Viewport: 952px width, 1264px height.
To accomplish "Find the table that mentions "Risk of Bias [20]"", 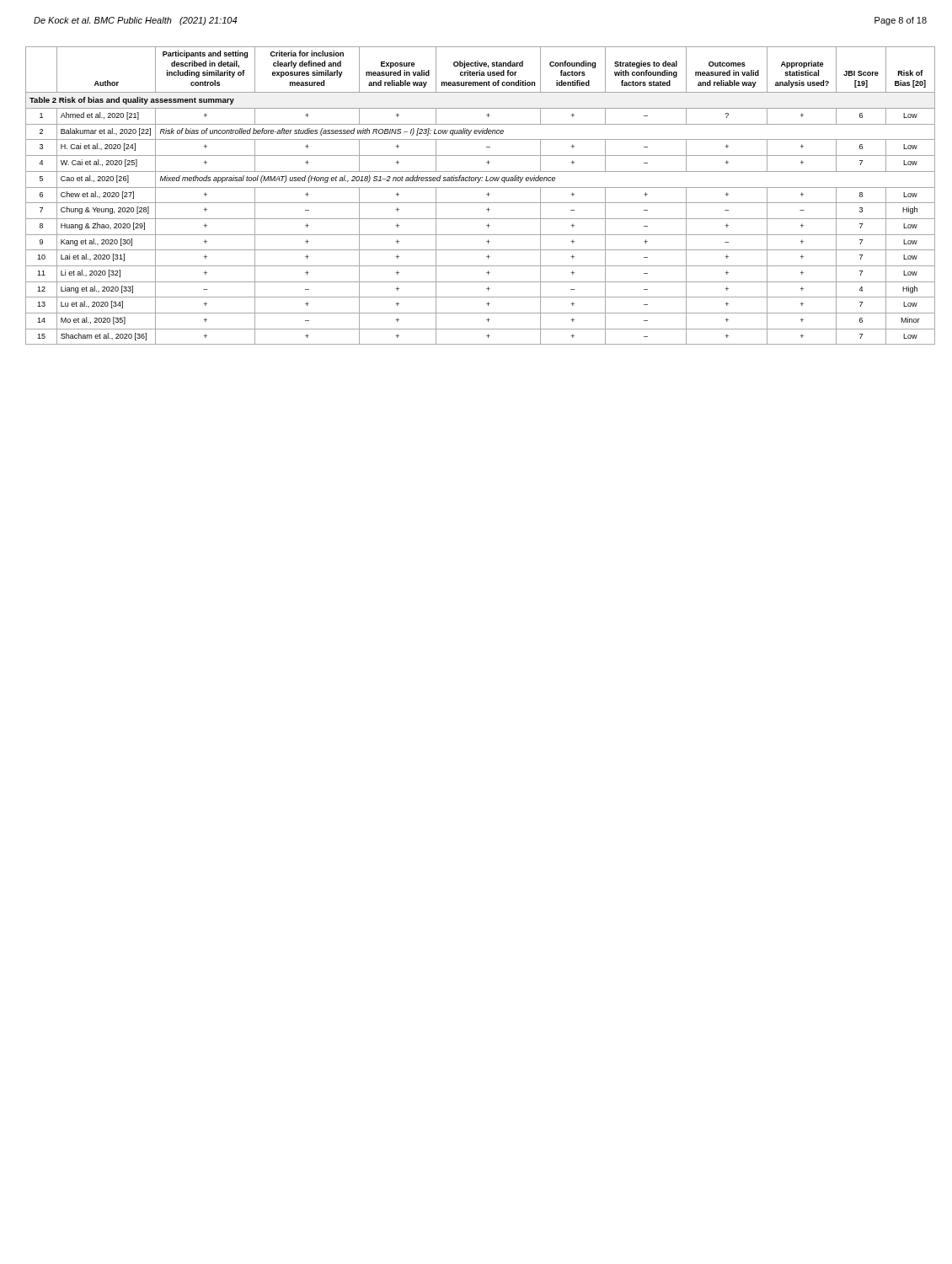I will 480,196.
